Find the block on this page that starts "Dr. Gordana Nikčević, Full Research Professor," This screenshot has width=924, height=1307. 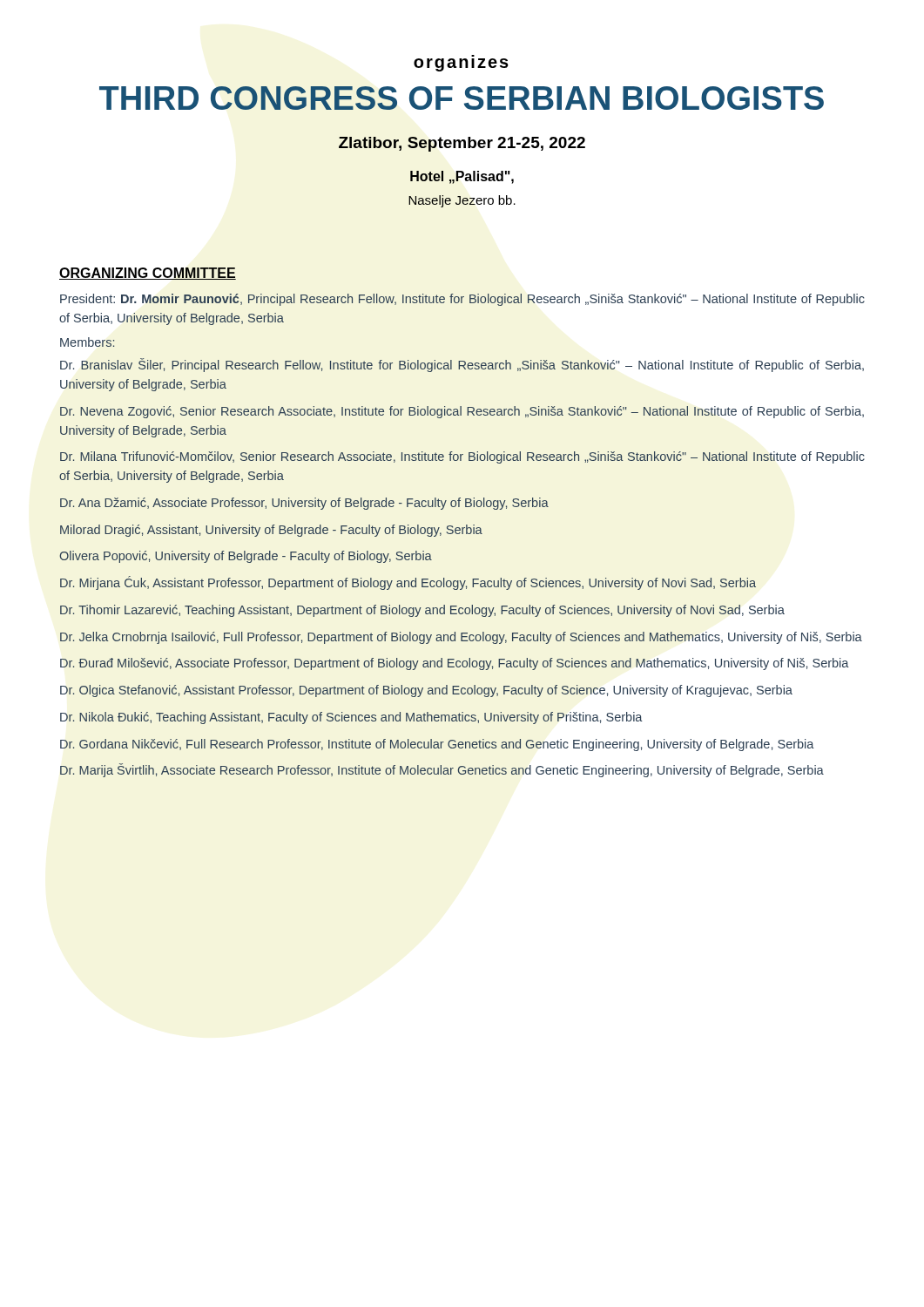tap(436, 744)
